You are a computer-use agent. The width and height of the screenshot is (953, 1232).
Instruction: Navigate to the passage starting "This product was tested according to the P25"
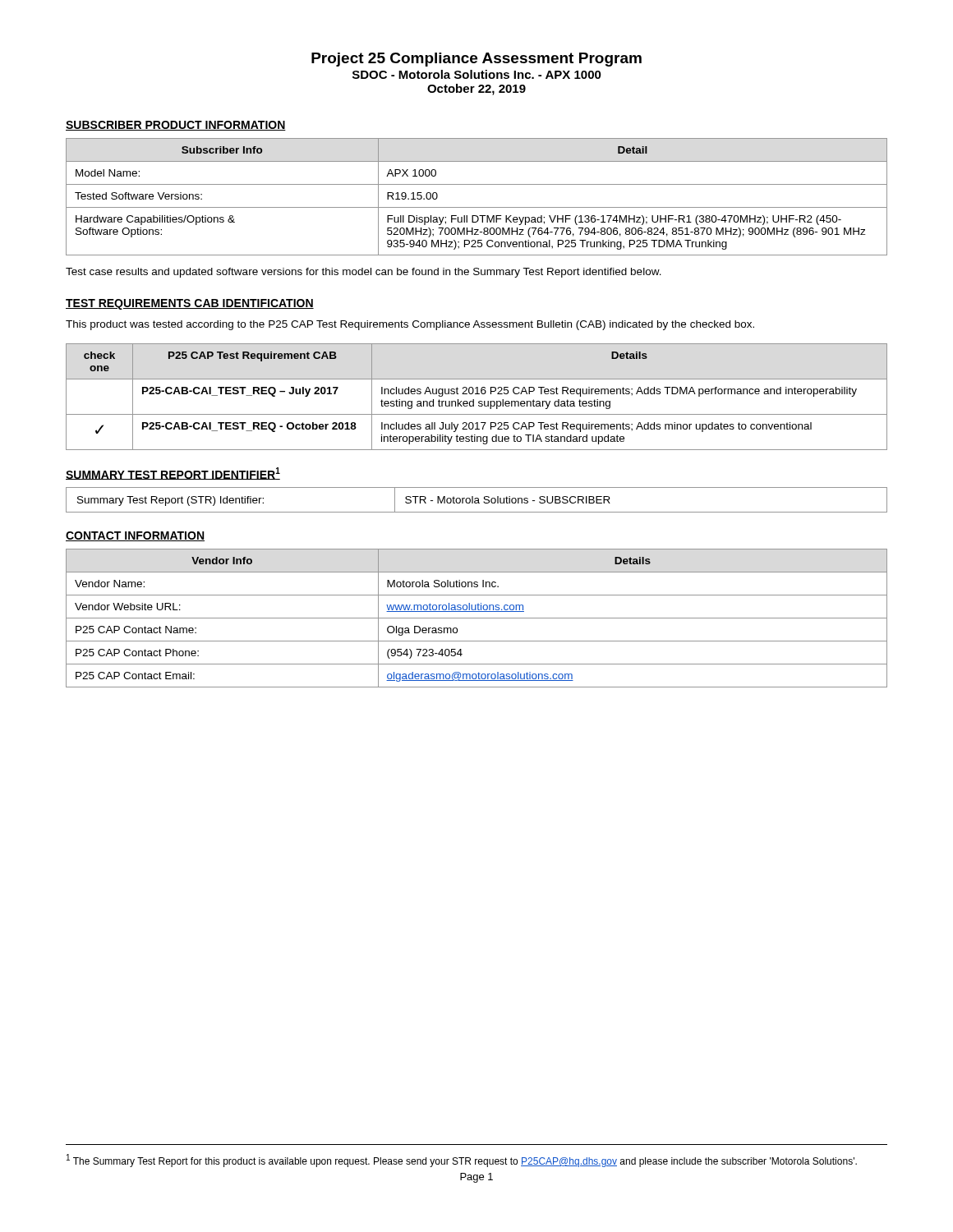point(476,325)
